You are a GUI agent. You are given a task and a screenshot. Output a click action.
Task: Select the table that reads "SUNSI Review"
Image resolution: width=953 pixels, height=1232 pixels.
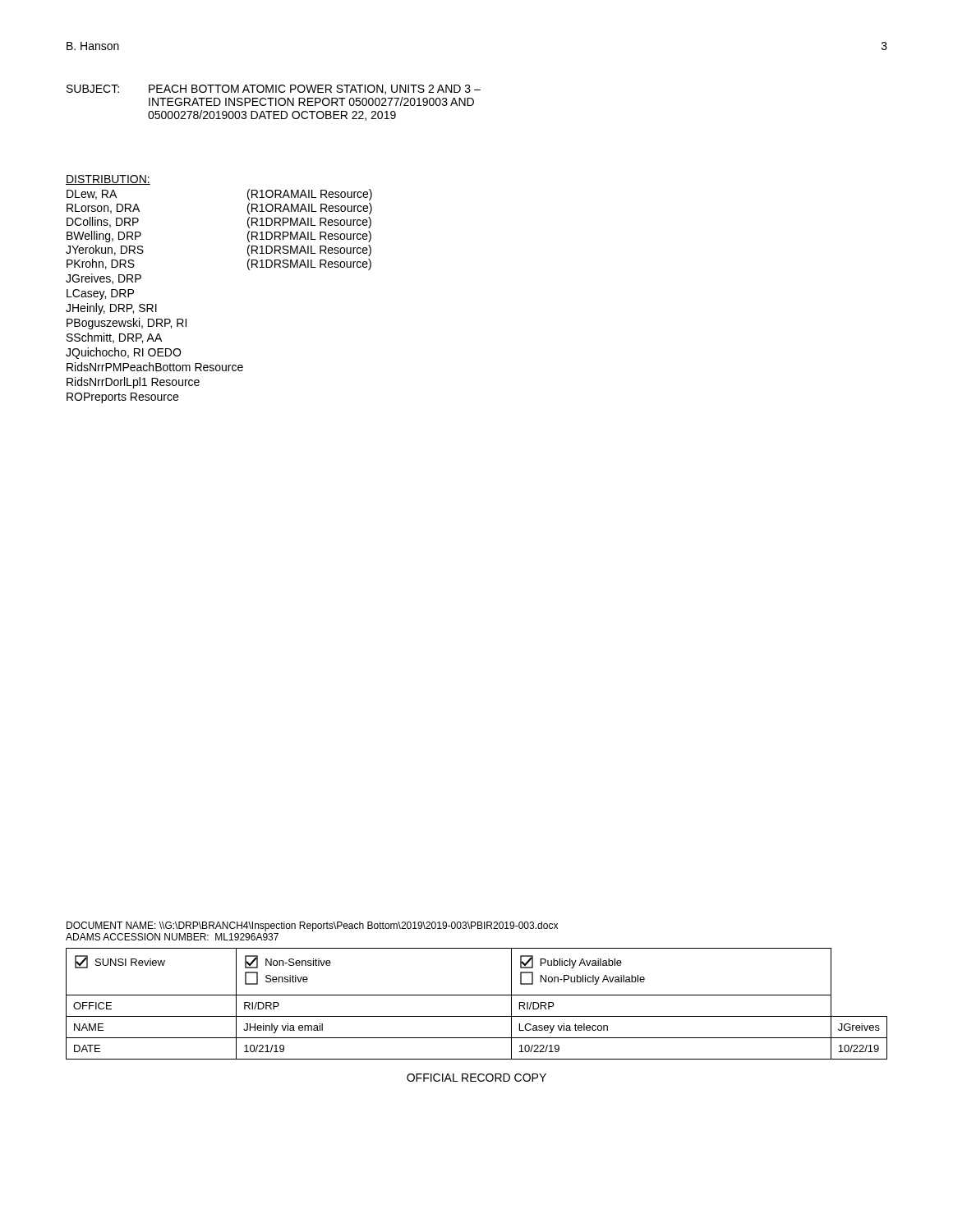tap(476, 1004)
